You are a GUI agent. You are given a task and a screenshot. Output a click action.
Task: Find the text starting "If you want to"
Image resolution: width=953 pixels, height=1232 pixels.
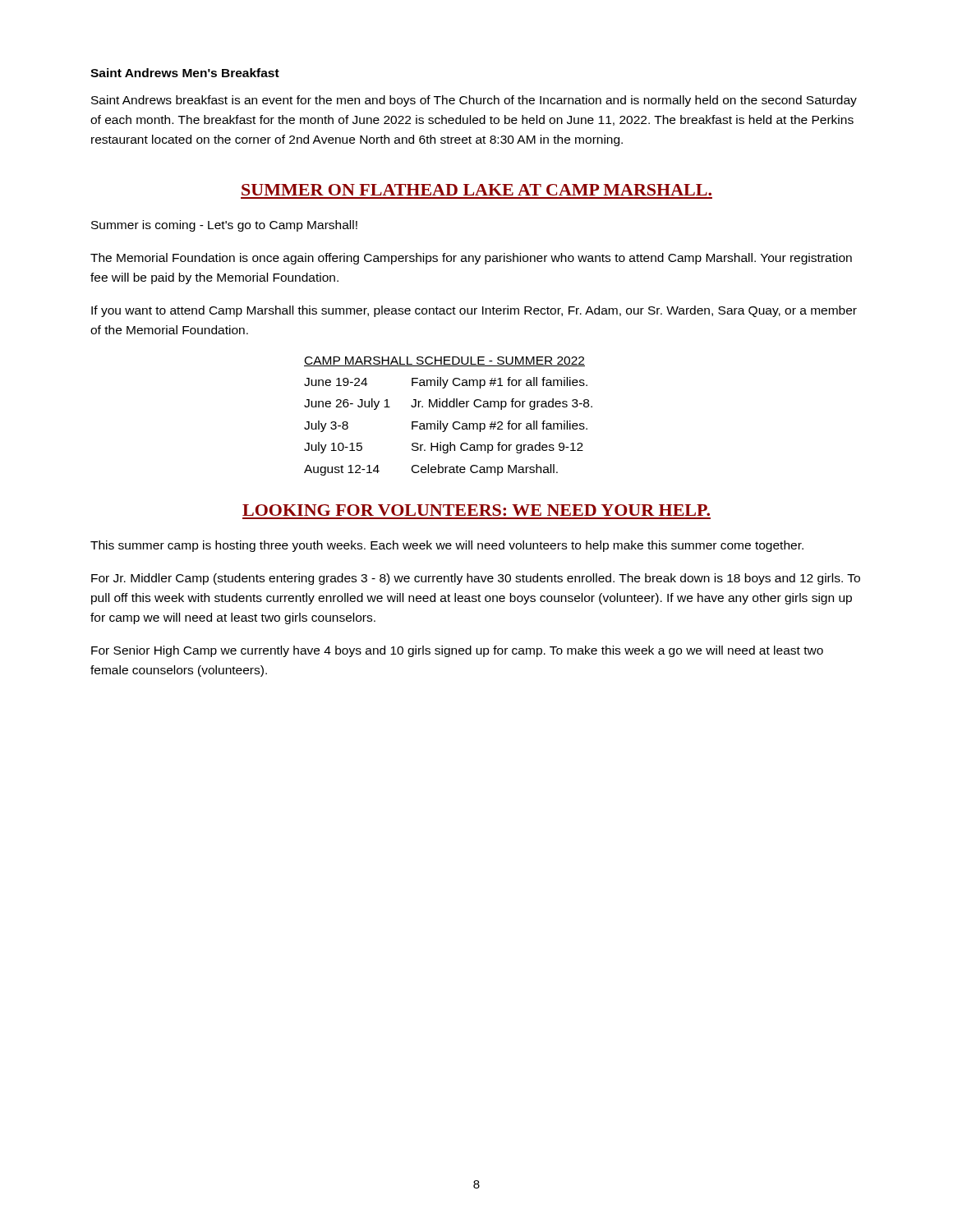[474, 320]
